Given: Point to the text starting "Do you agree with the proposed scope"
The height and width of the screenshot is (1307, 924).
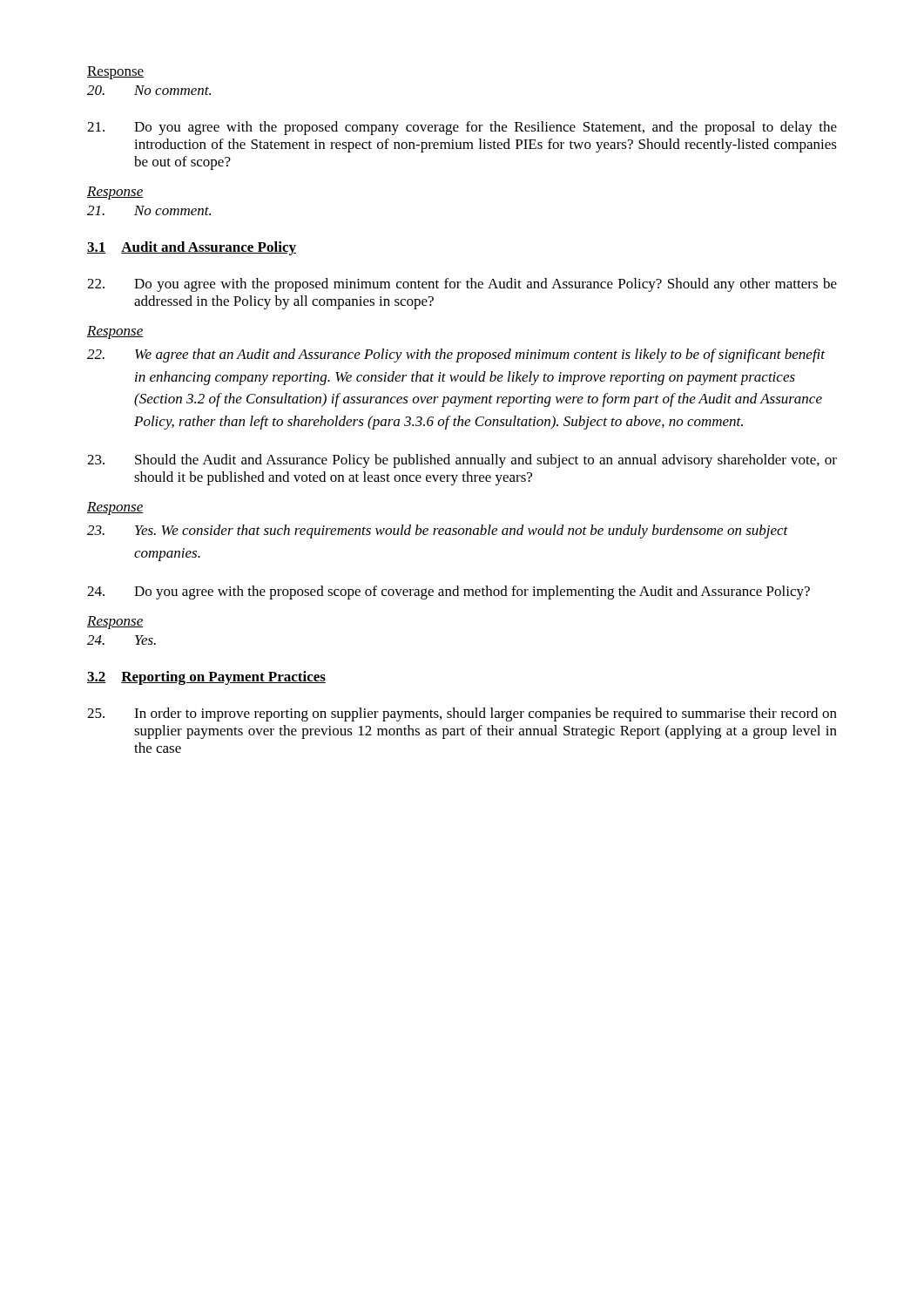Looking at the screenshot, I should click(462, 592).
